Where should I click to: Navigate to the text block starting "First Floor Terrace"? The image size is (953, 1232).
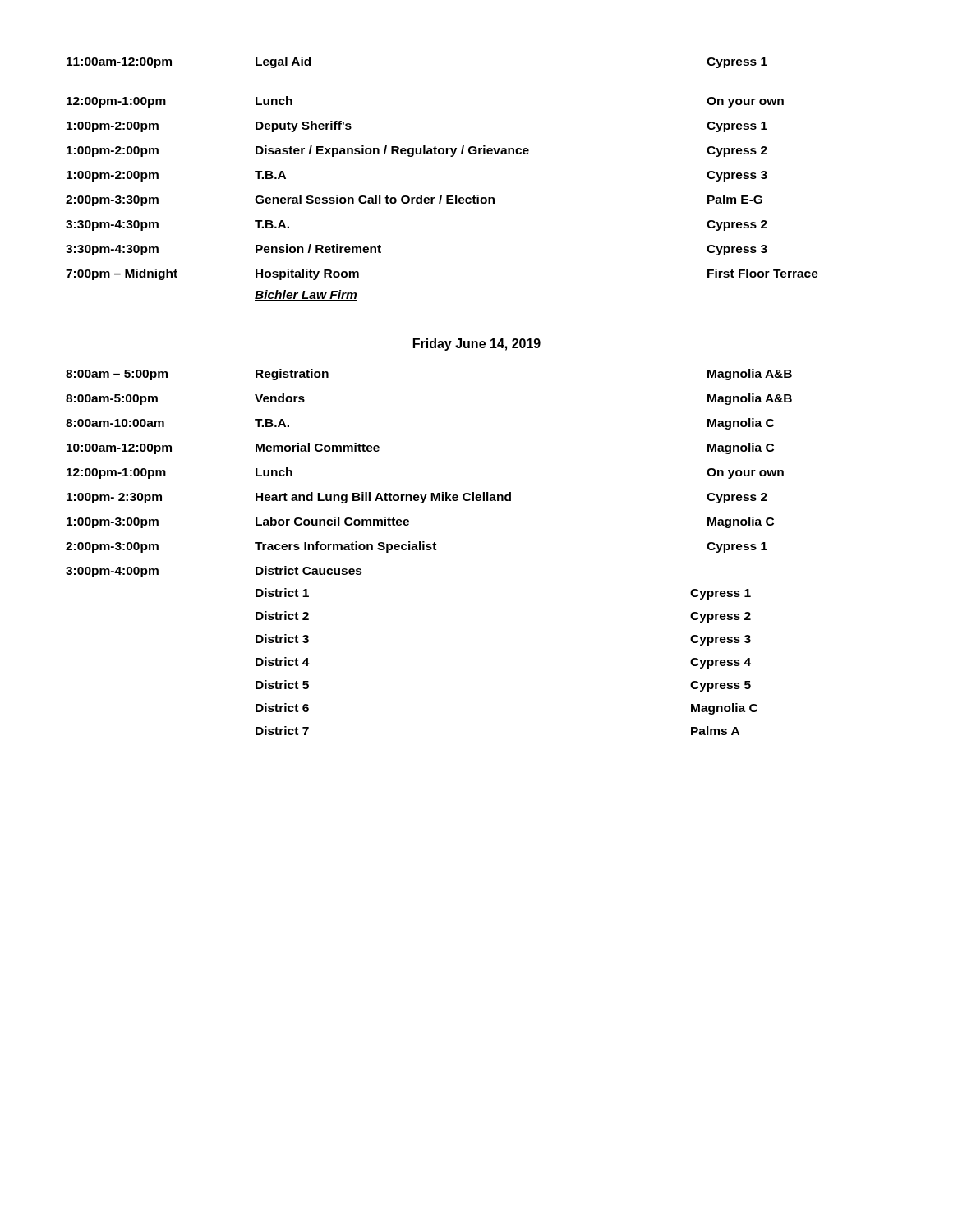click(762, 273)
